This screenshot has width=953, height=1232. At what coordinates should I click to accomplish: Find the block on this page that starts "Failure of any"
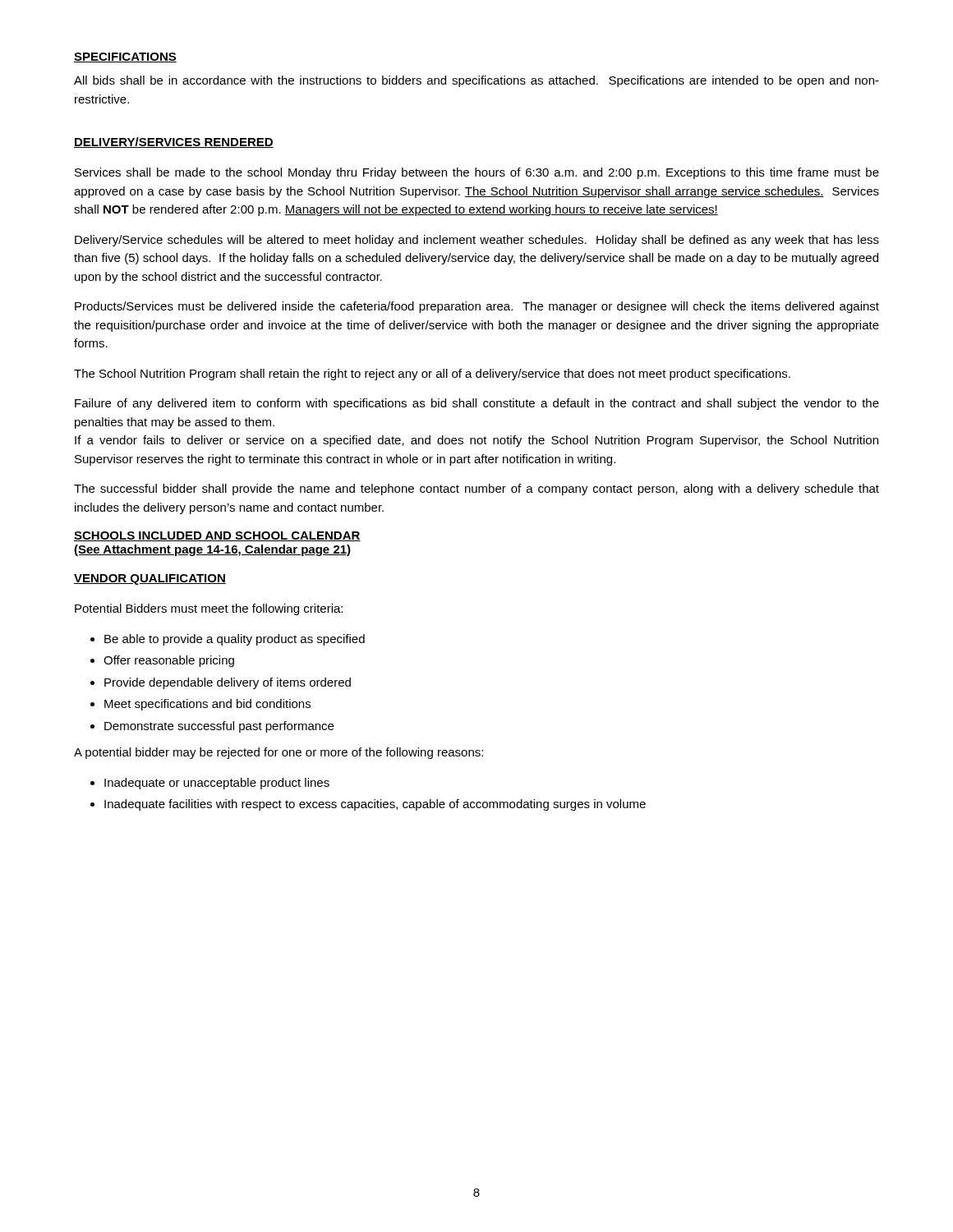[x=476, y=431]
